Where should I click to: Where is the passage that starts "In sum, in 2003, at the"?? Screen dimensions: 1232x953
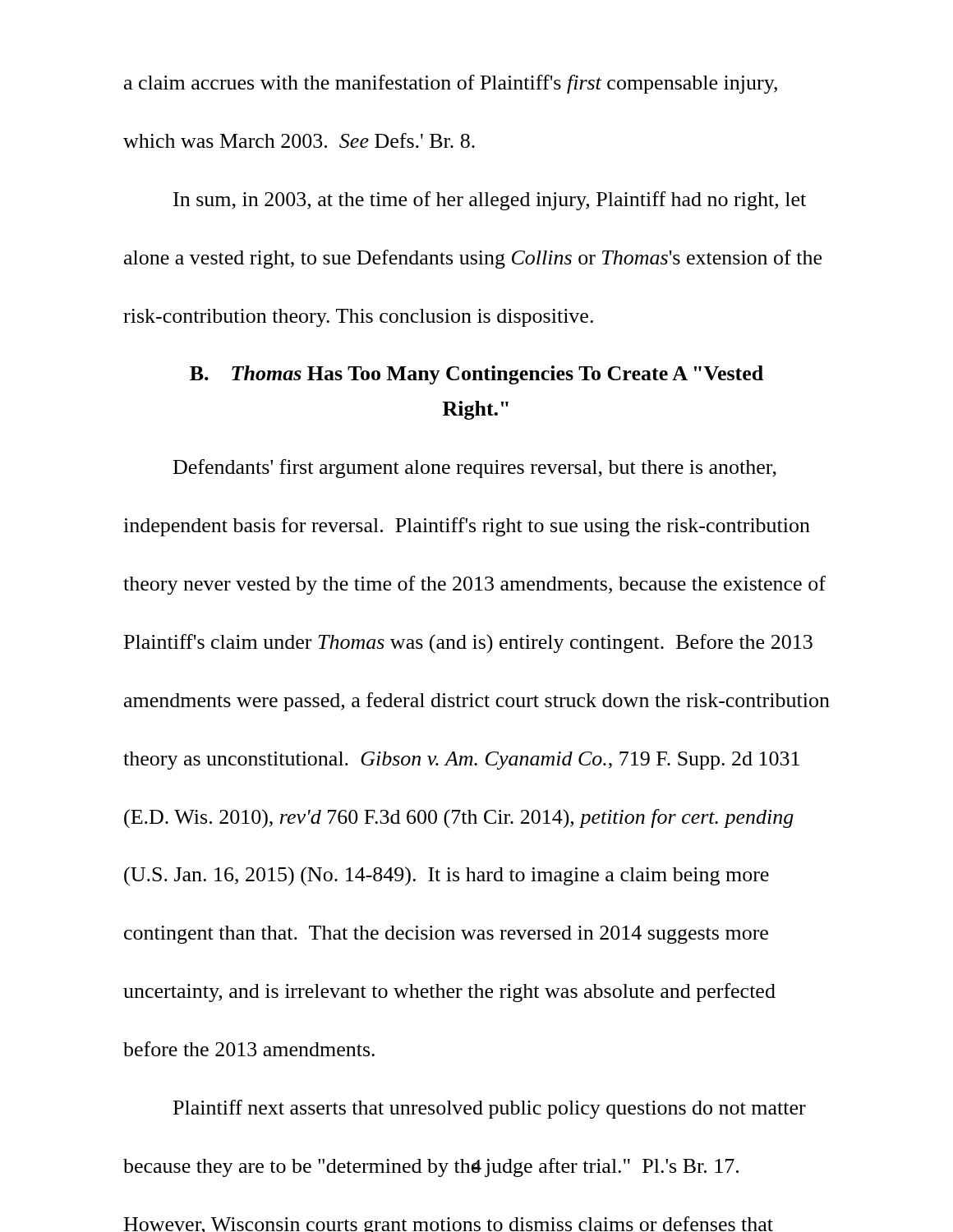coord(476,258)
